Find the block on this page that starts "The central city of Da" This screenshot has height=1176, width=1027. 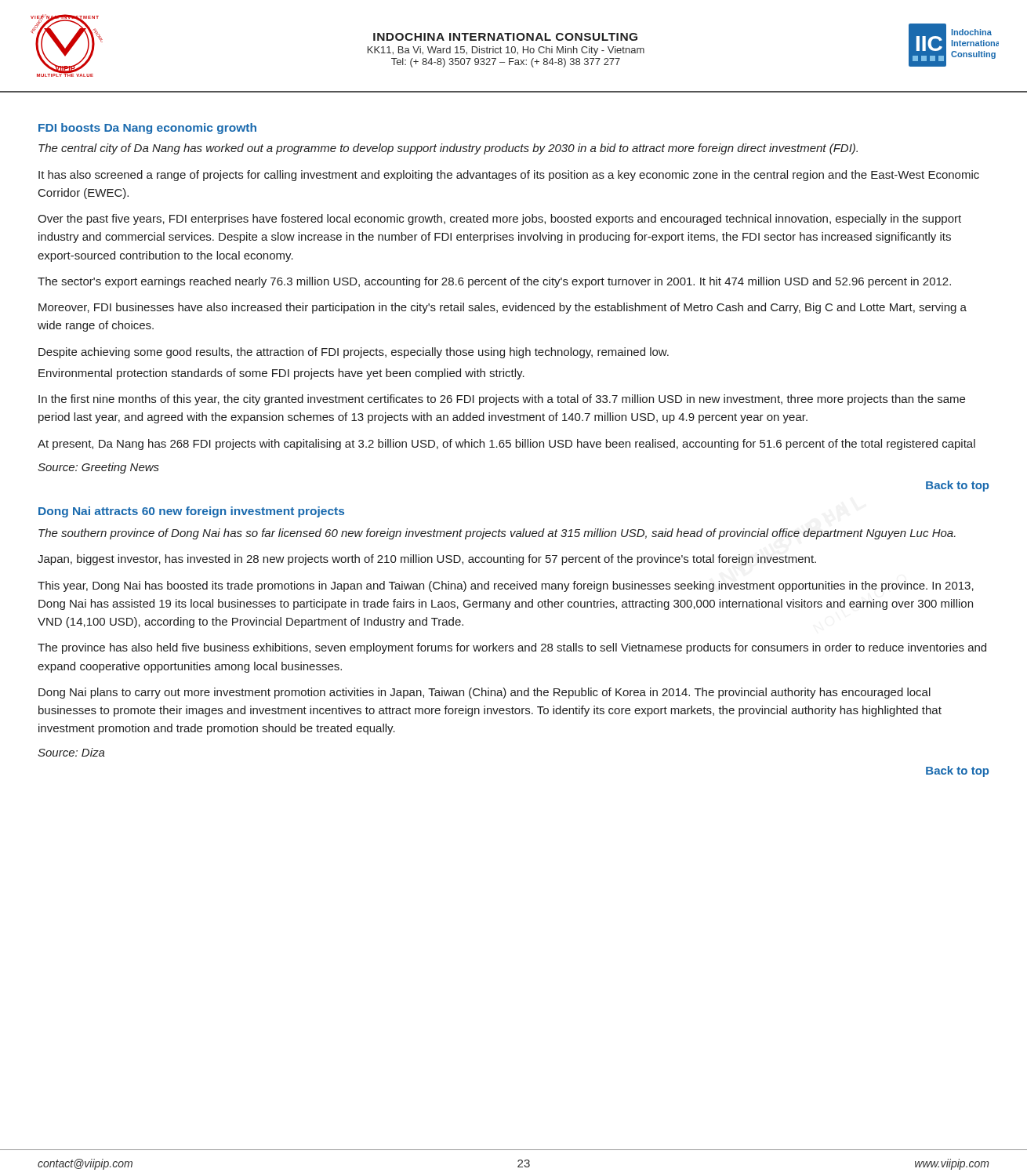pyautogui.click(x=448, y=148)
